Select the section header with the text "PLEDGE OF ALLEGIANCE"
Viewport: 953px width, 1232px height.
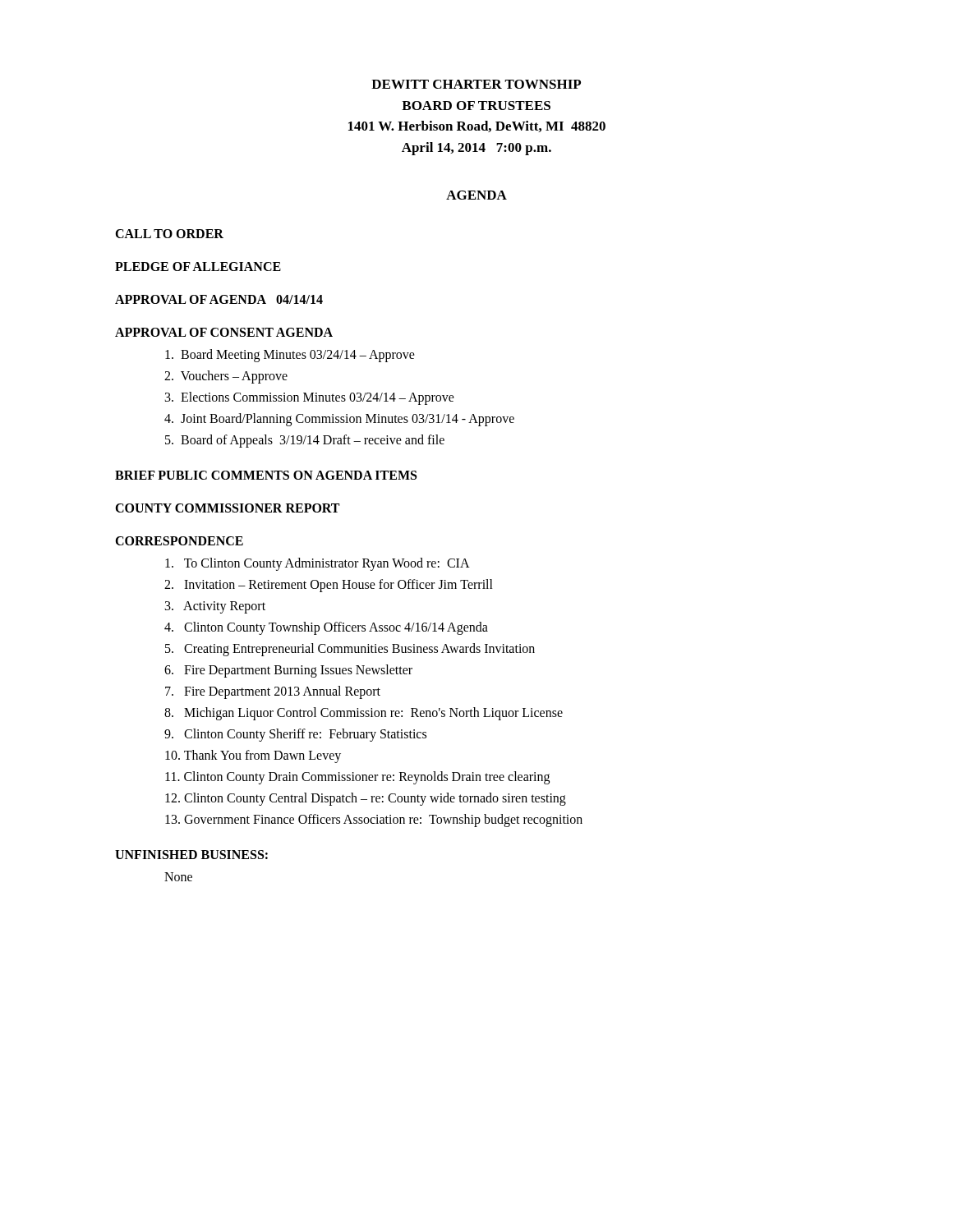(x=198, y=267)
